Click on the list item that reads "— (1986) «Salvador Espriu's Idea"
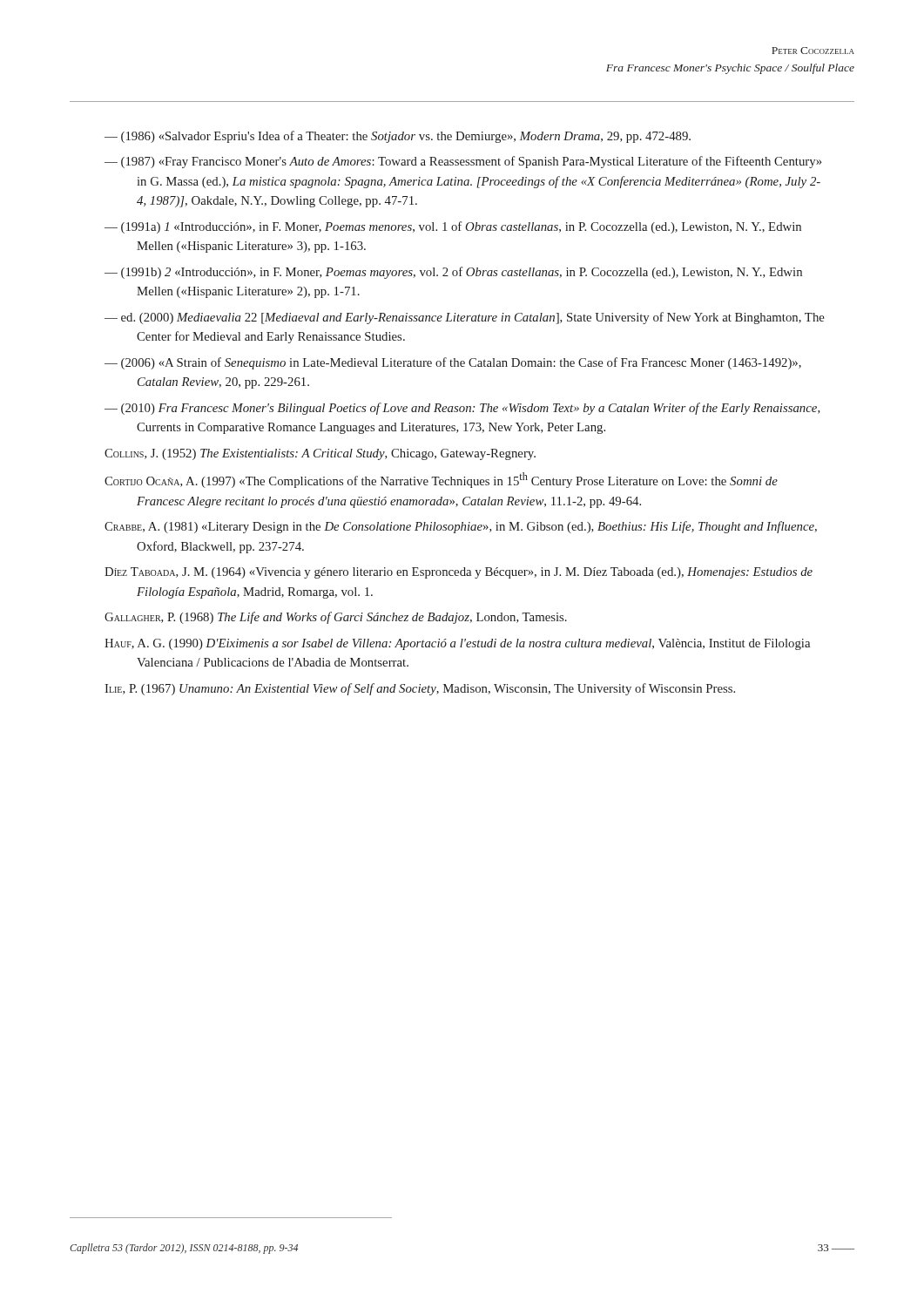Viewport: 924px width, 1307px height. [x=398, y=136]
